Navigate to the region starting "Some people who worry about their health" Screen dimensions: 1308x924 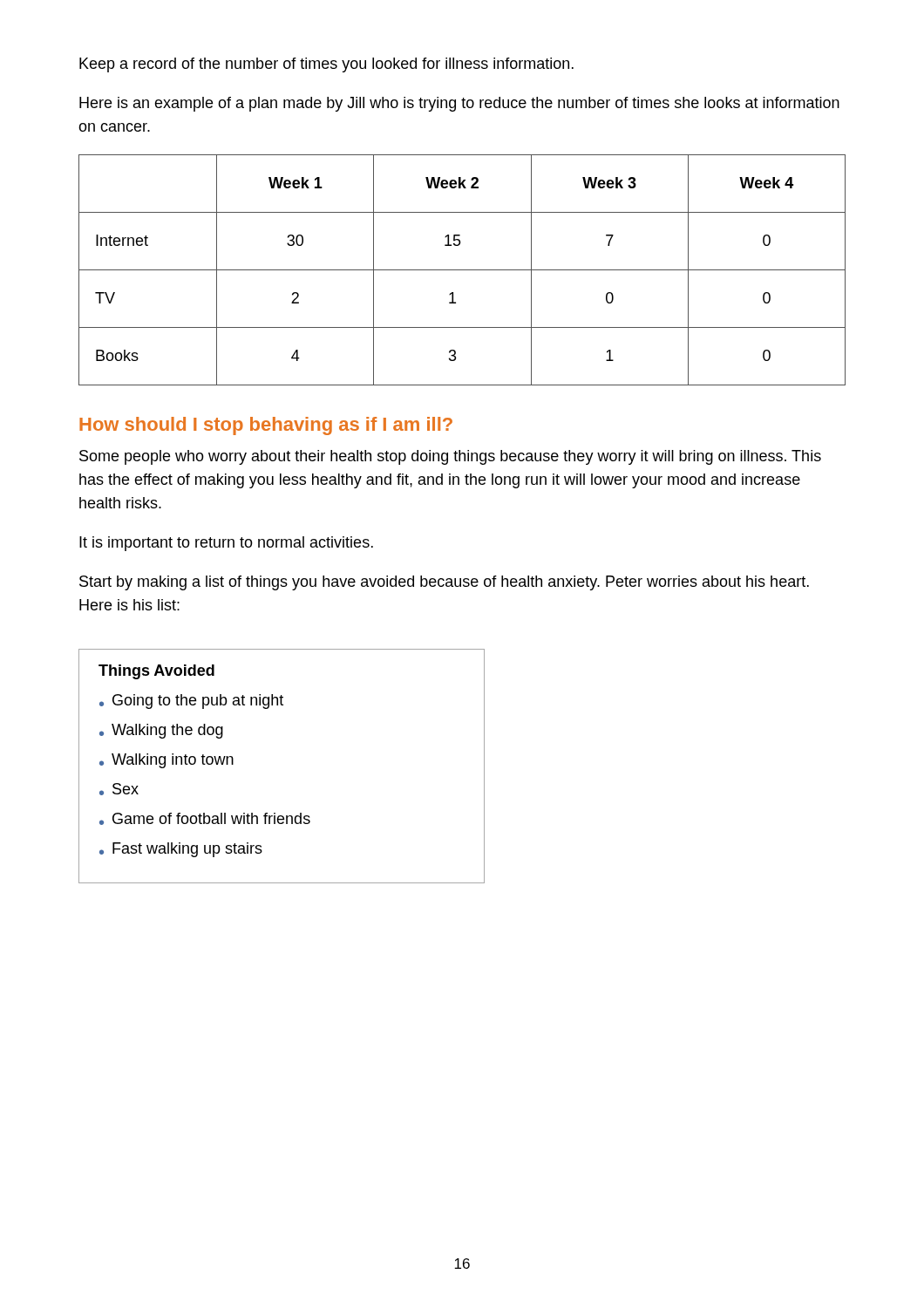tap(450, 480)
